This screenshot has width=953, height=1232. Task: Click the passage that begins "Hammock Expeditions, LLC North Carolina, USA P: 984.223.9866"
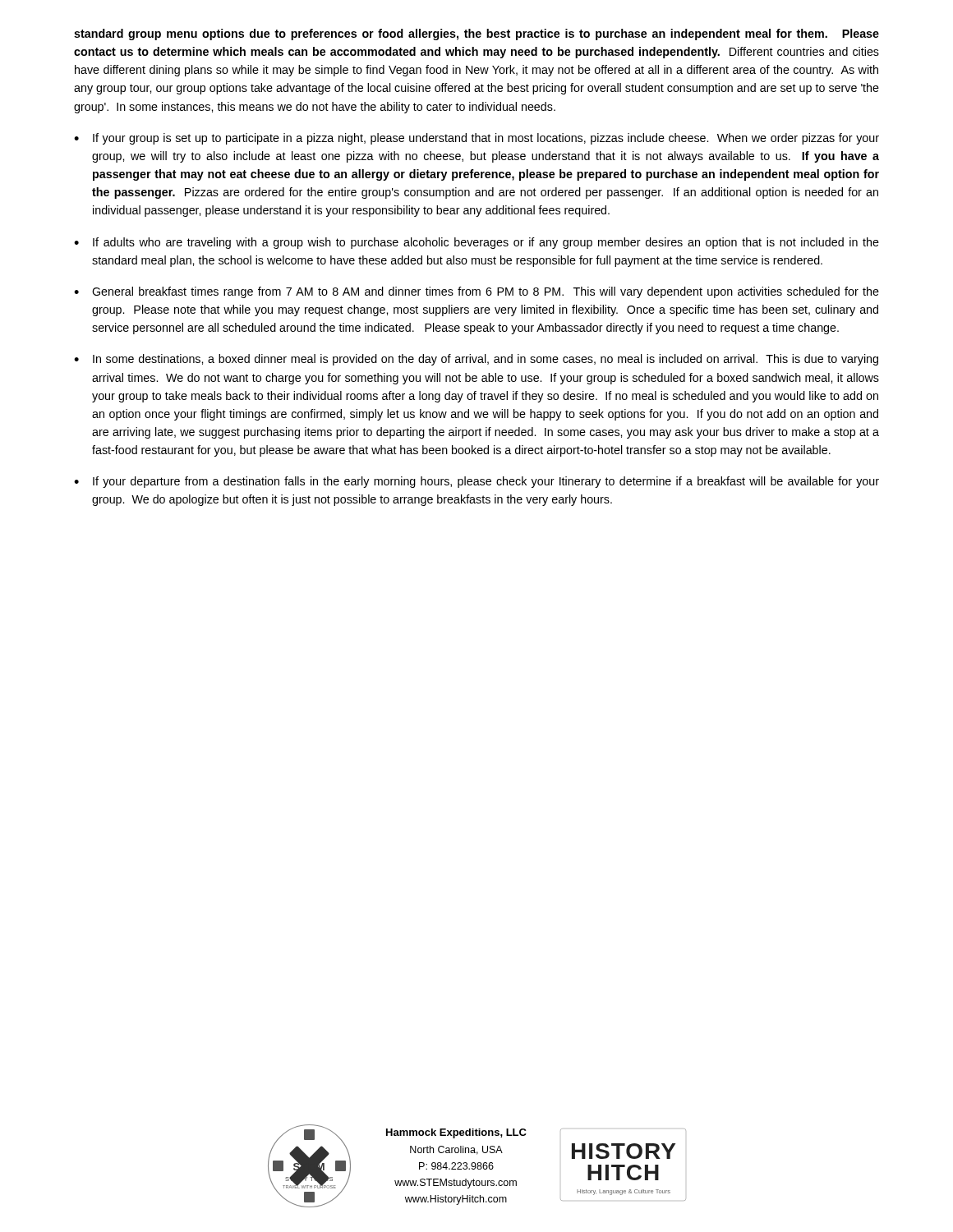(456, 1166)
